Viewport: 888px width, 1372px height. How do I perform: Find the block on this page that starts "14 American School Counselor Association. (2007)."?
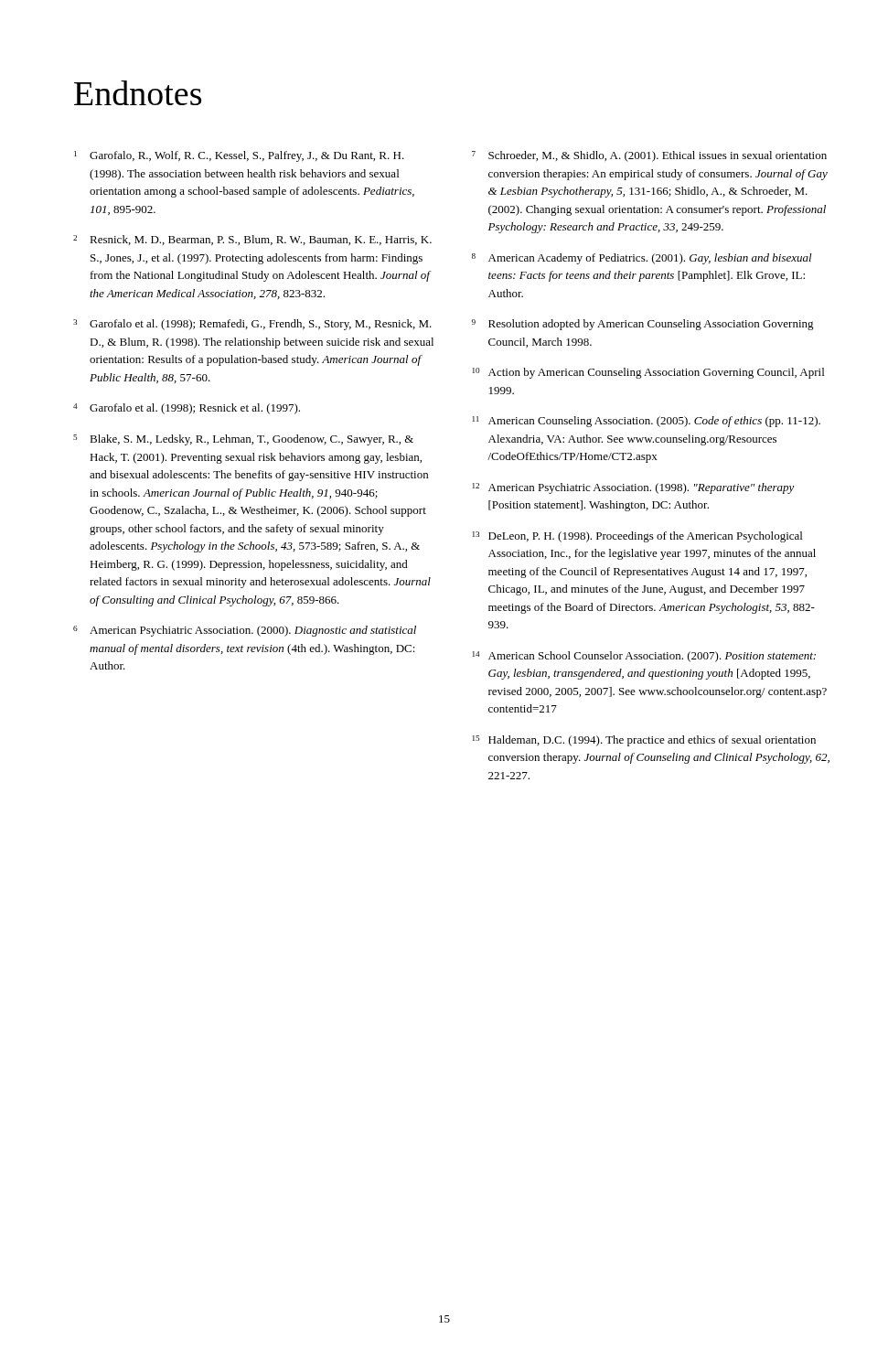pos(652,682)
